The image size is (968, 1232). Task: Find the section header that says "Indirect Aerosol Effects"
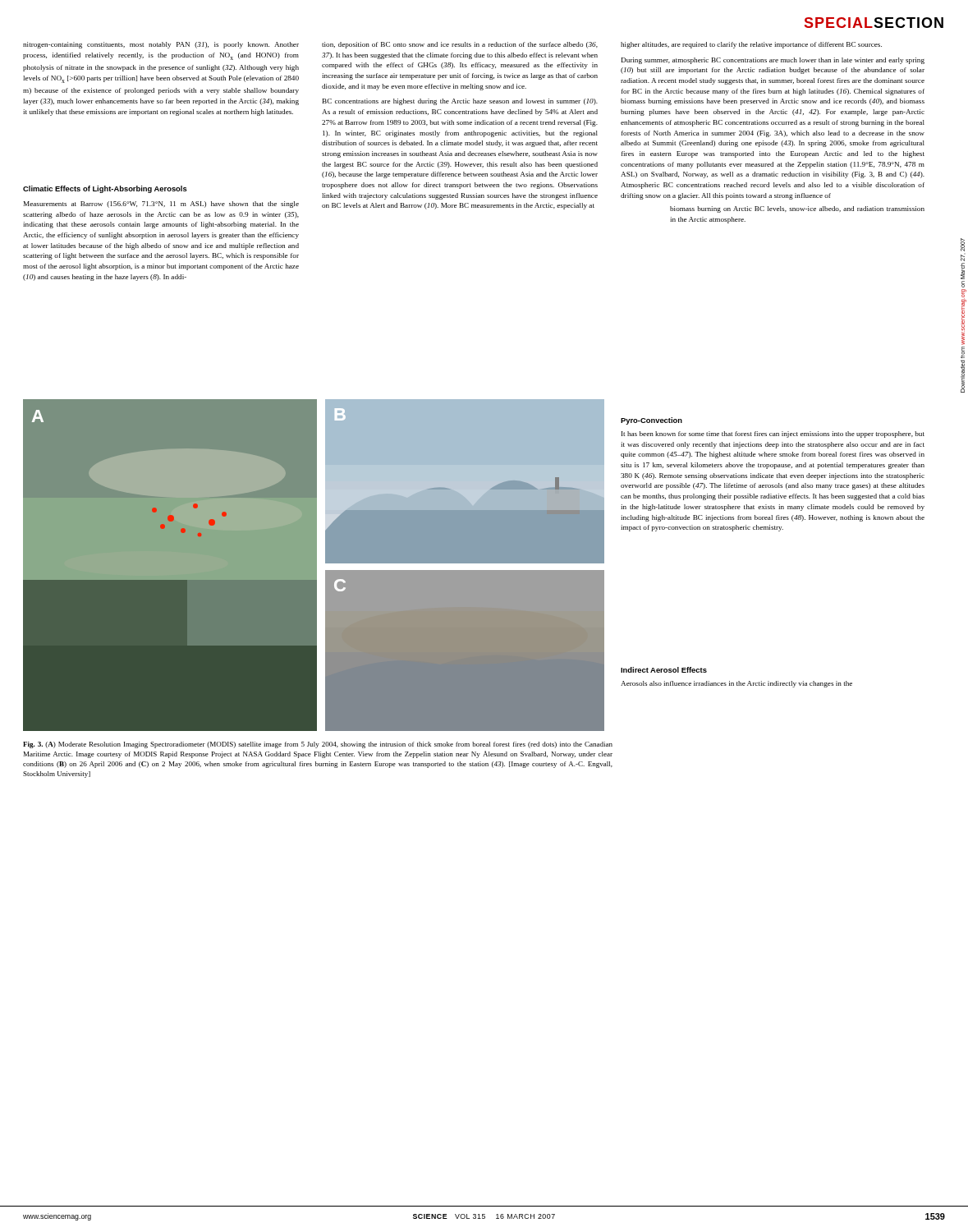point(664,670)
